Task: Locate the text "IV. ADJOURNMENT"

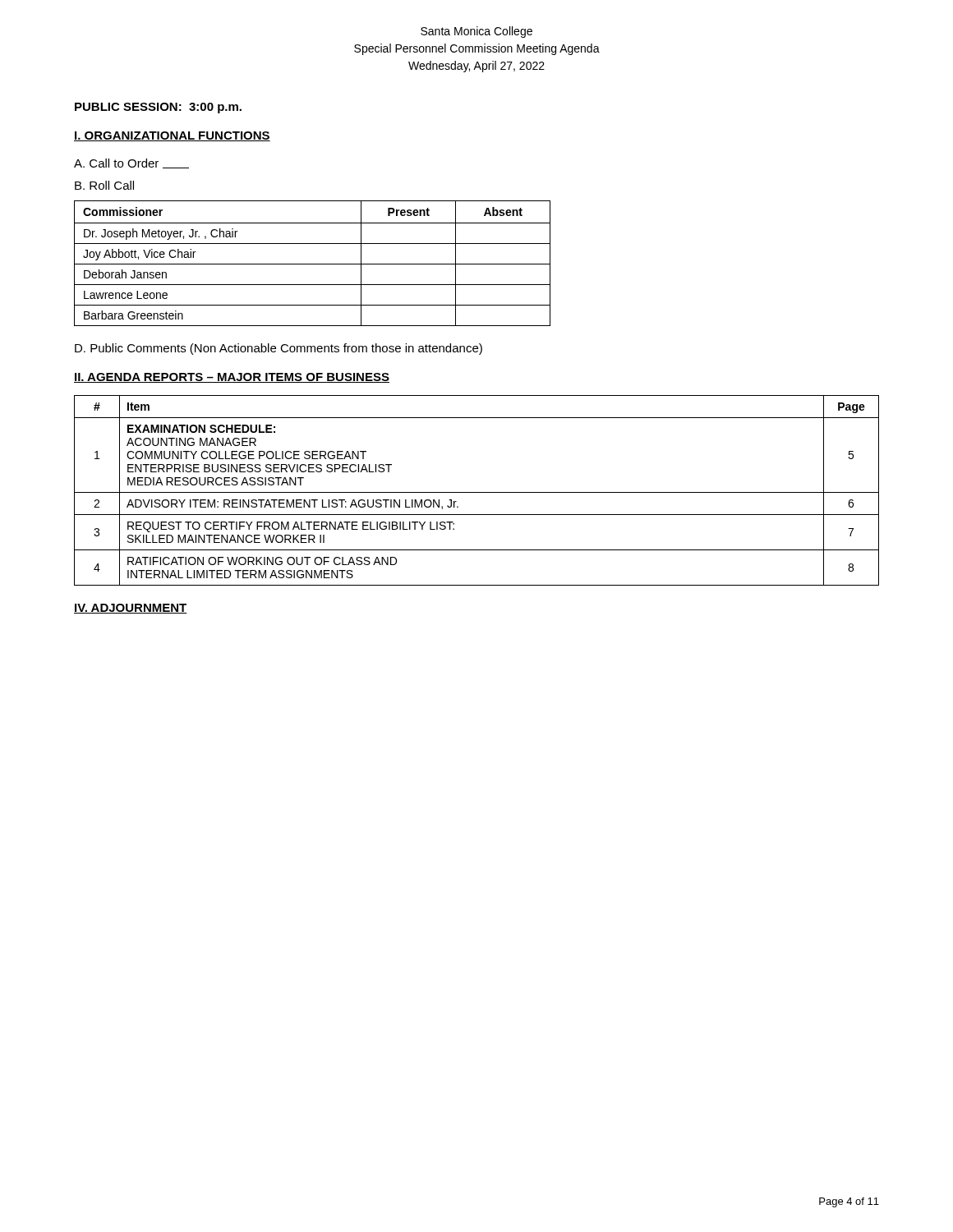Action: coord(130,607)
